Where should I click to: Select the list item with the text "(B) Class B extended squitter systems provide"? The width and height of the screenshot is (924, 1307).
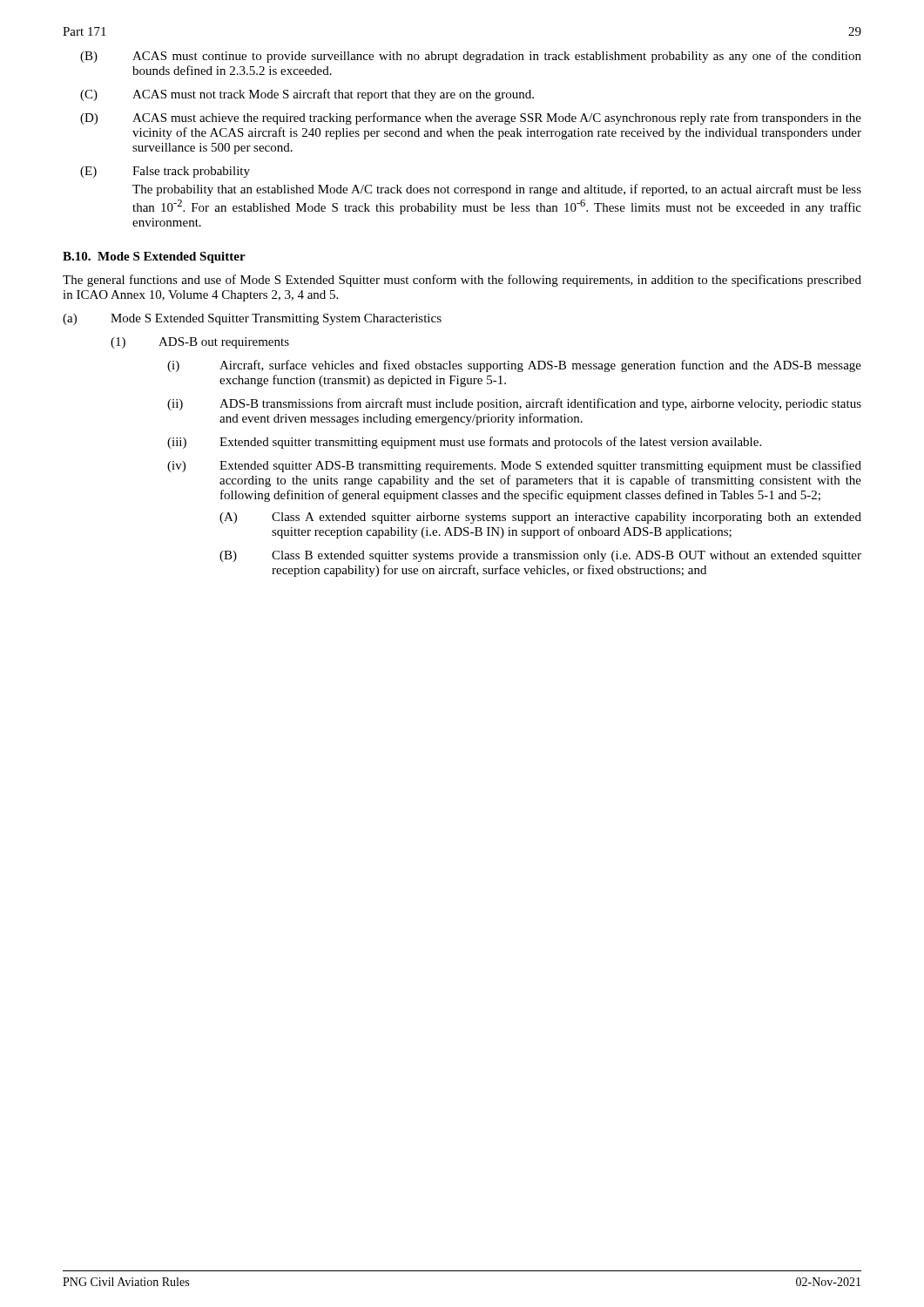[536, 563]
